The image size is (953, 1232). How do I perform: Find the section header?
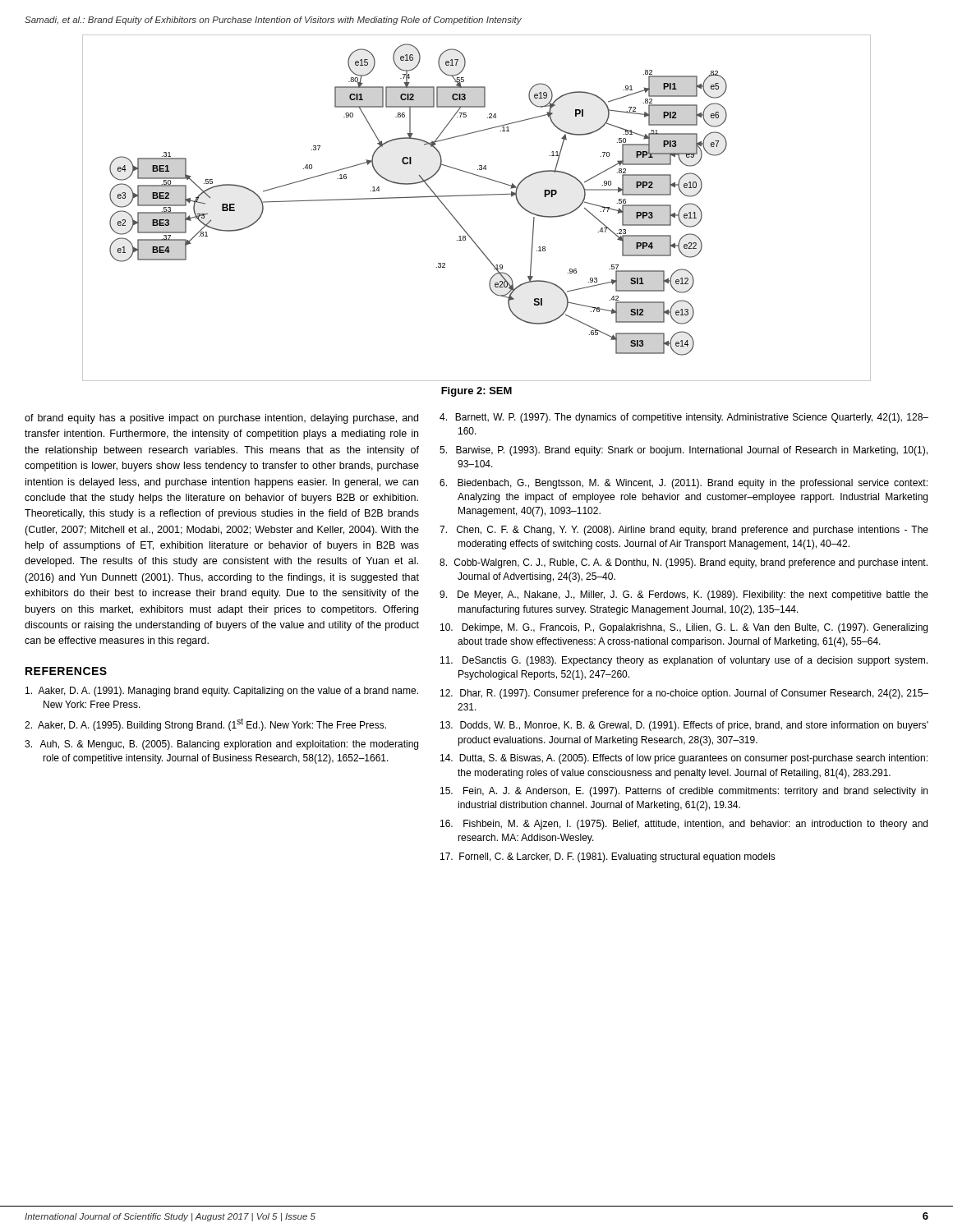click(66, 671)
